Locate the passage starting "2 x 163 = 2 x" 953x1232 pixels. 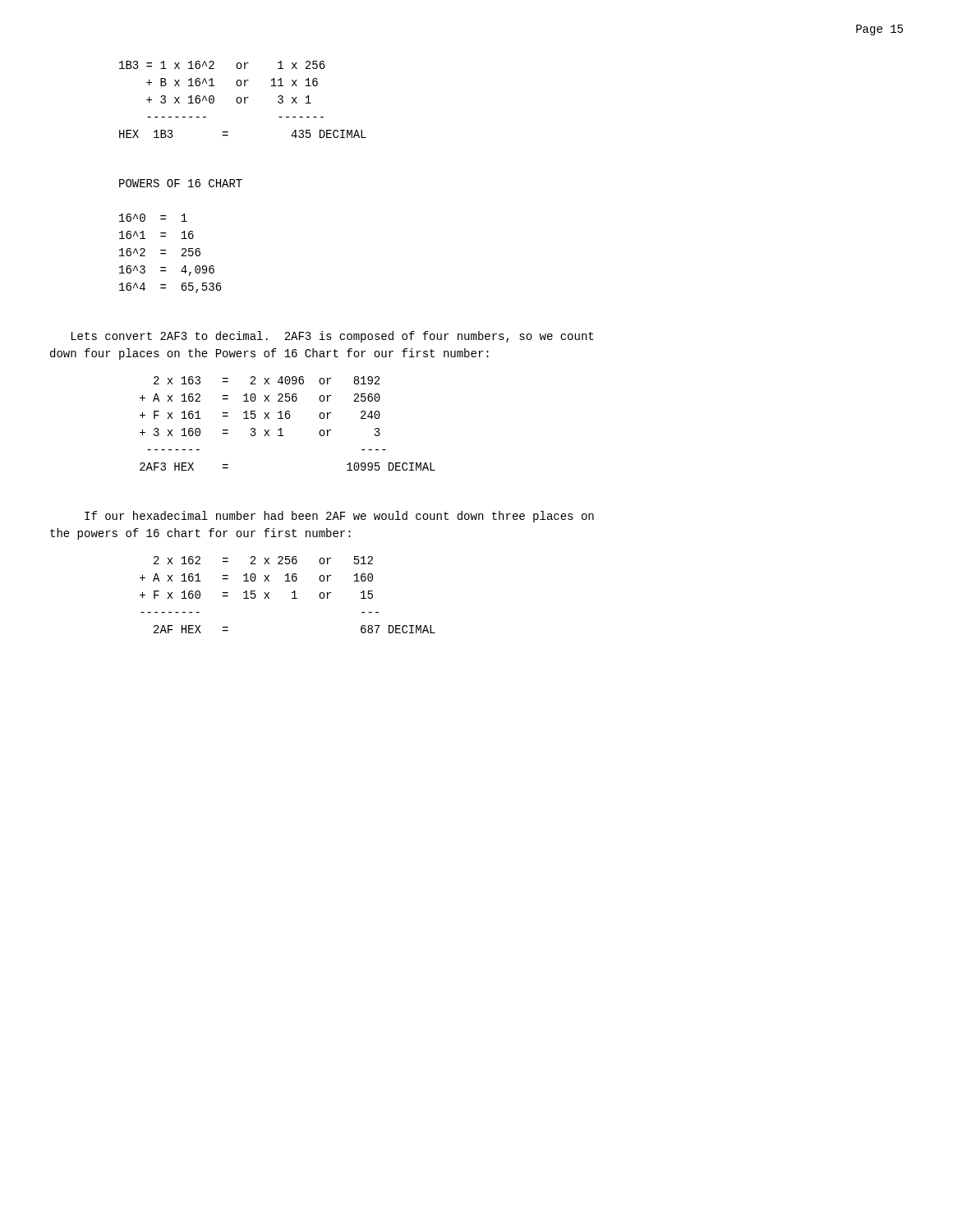[x=267, y=380]
